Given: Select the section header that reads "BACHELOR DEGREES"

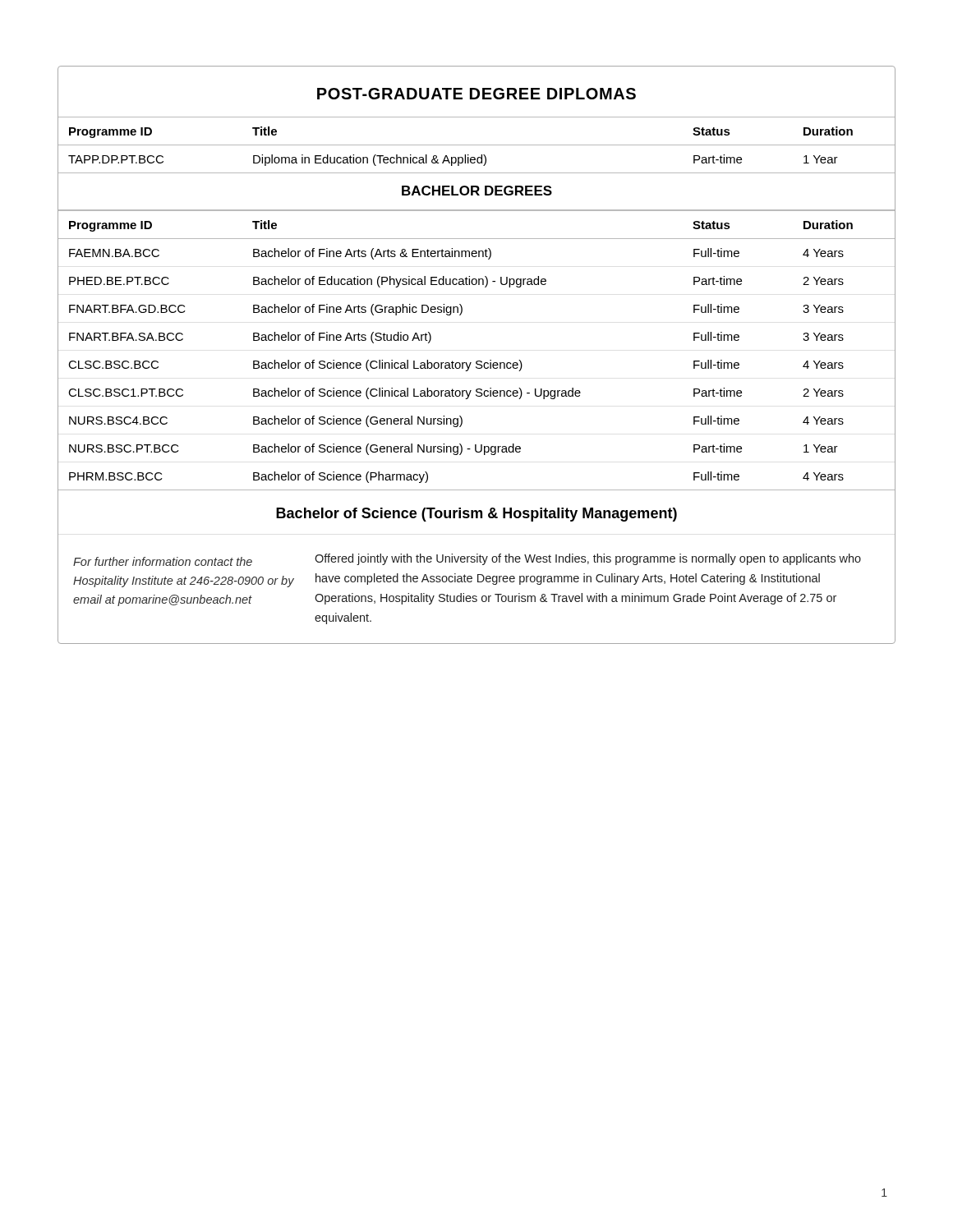Looking at the screenshot, I should tap(476, 191).
